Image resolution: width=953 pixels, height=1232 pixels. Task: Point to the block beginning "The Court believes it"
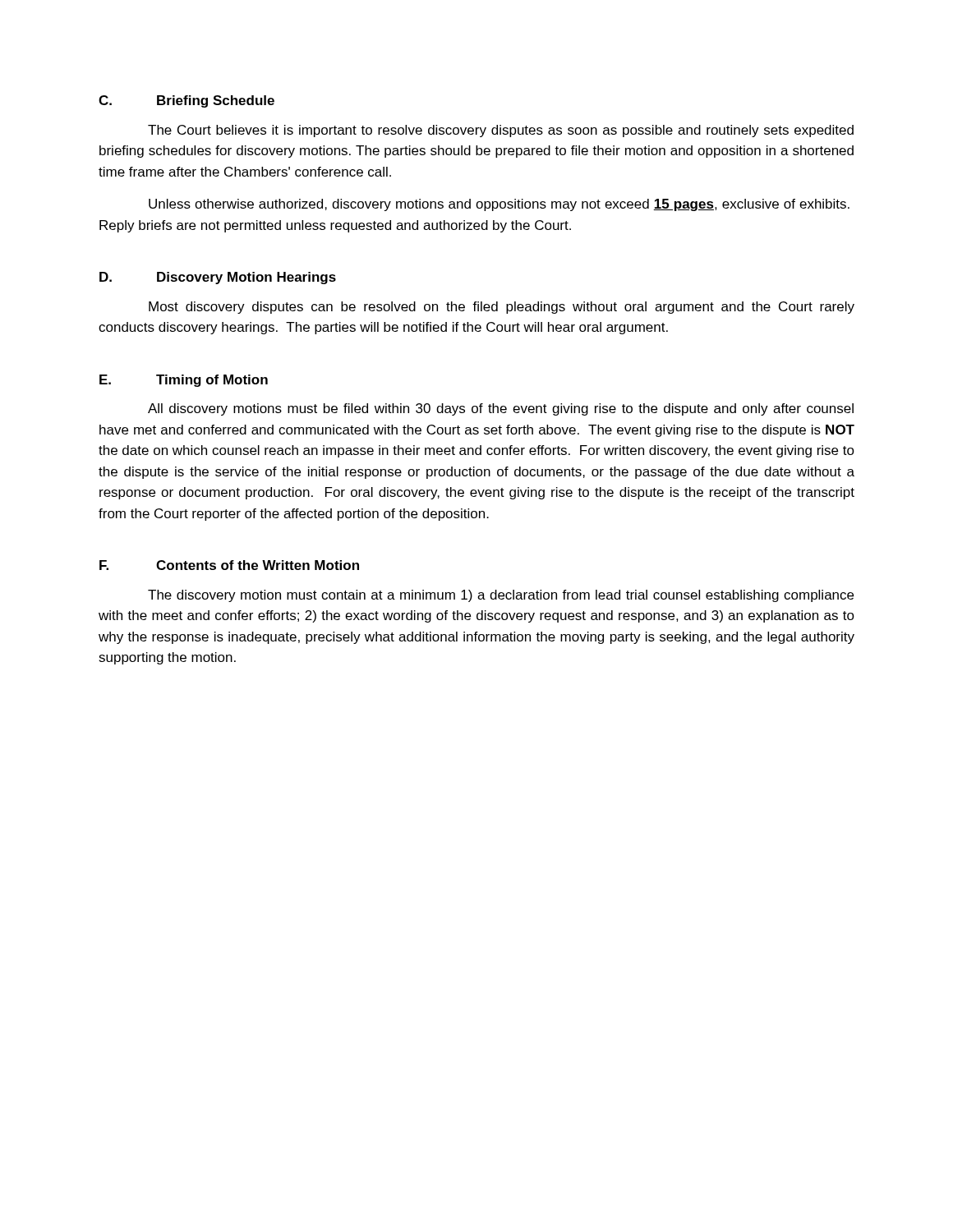[476, 151]
